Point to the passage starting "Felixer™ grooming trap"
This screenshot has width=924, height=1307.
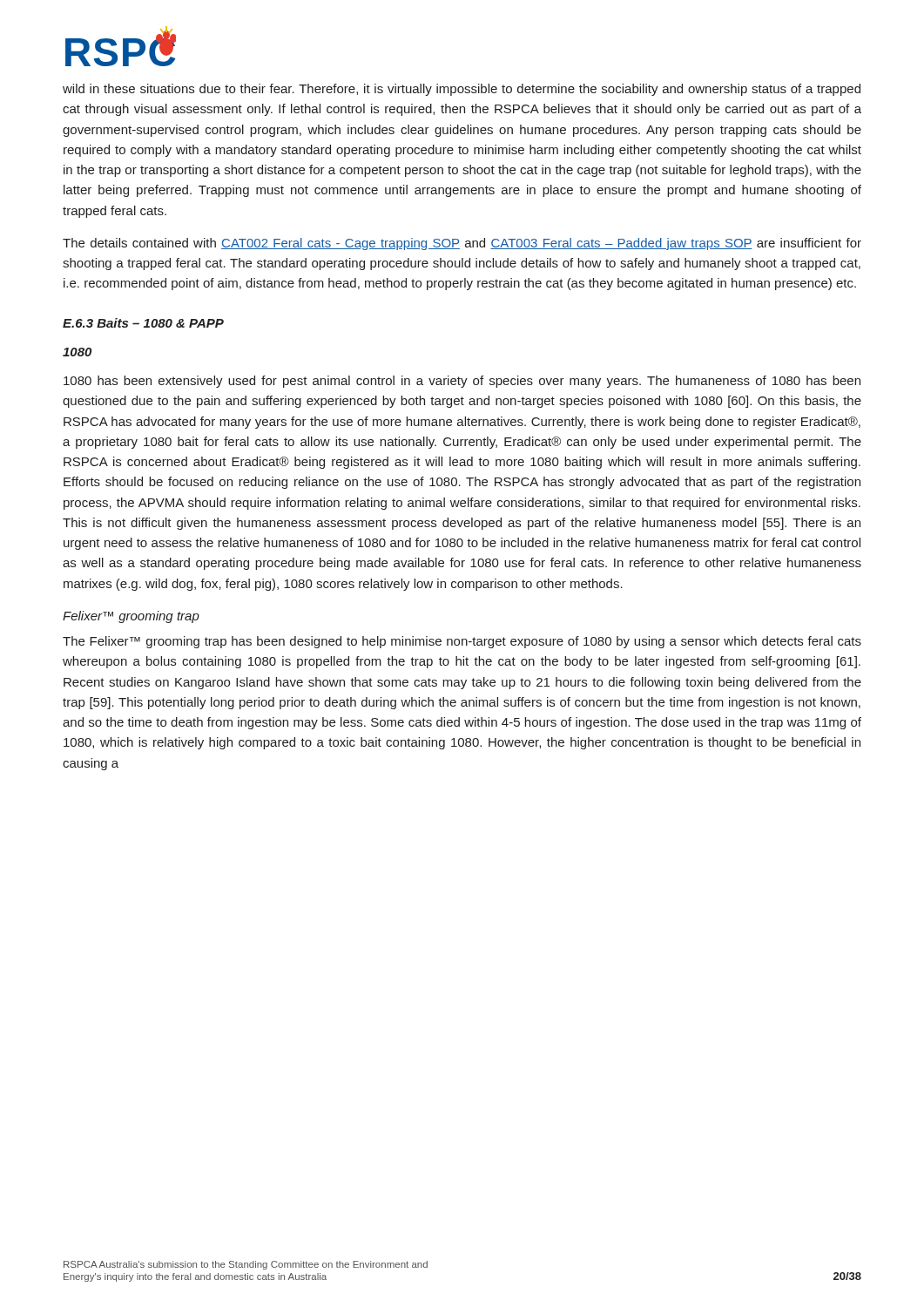[131, 617]
